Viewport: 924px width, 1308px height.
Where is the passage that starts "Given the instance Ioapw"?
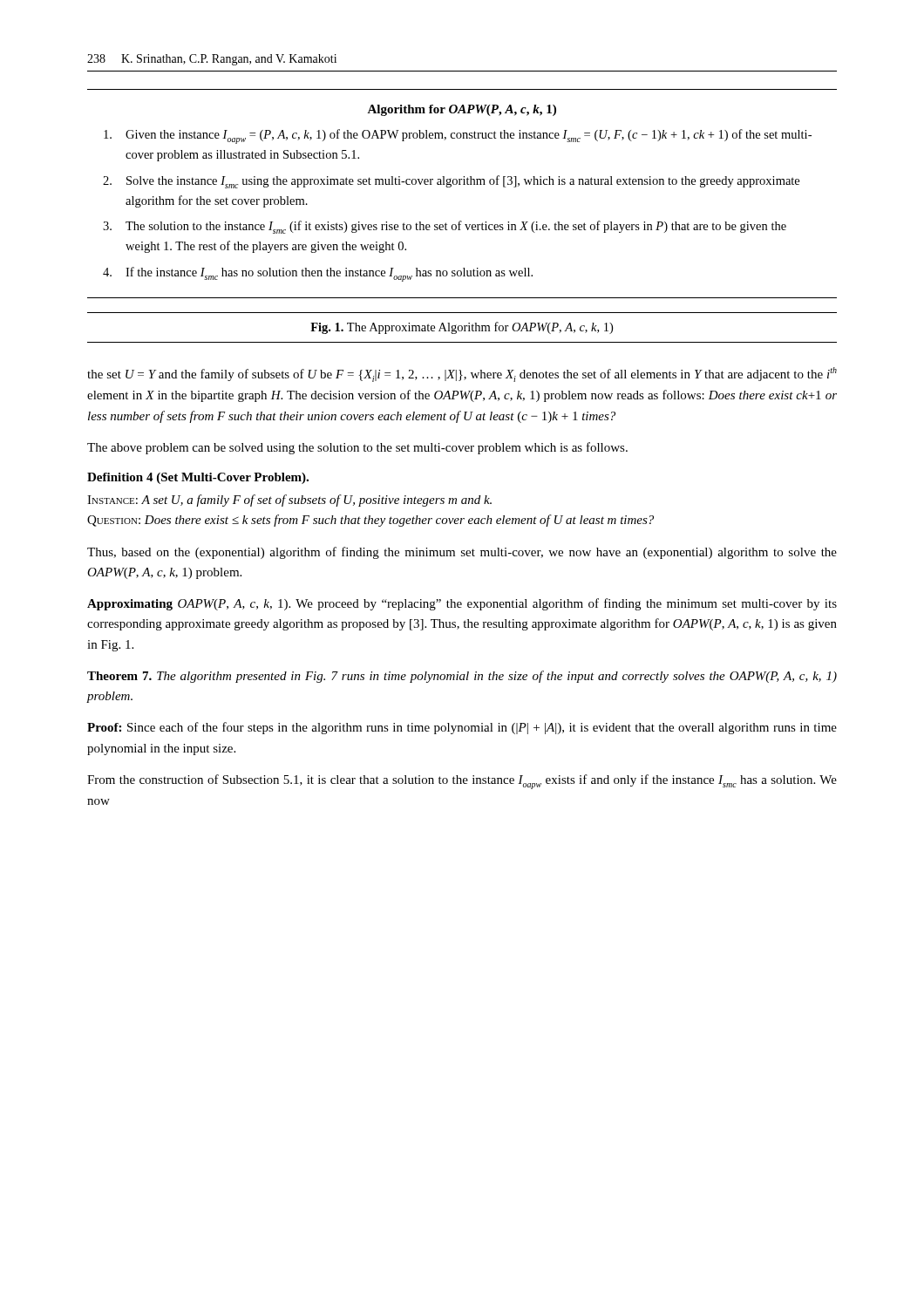point(462,145)
